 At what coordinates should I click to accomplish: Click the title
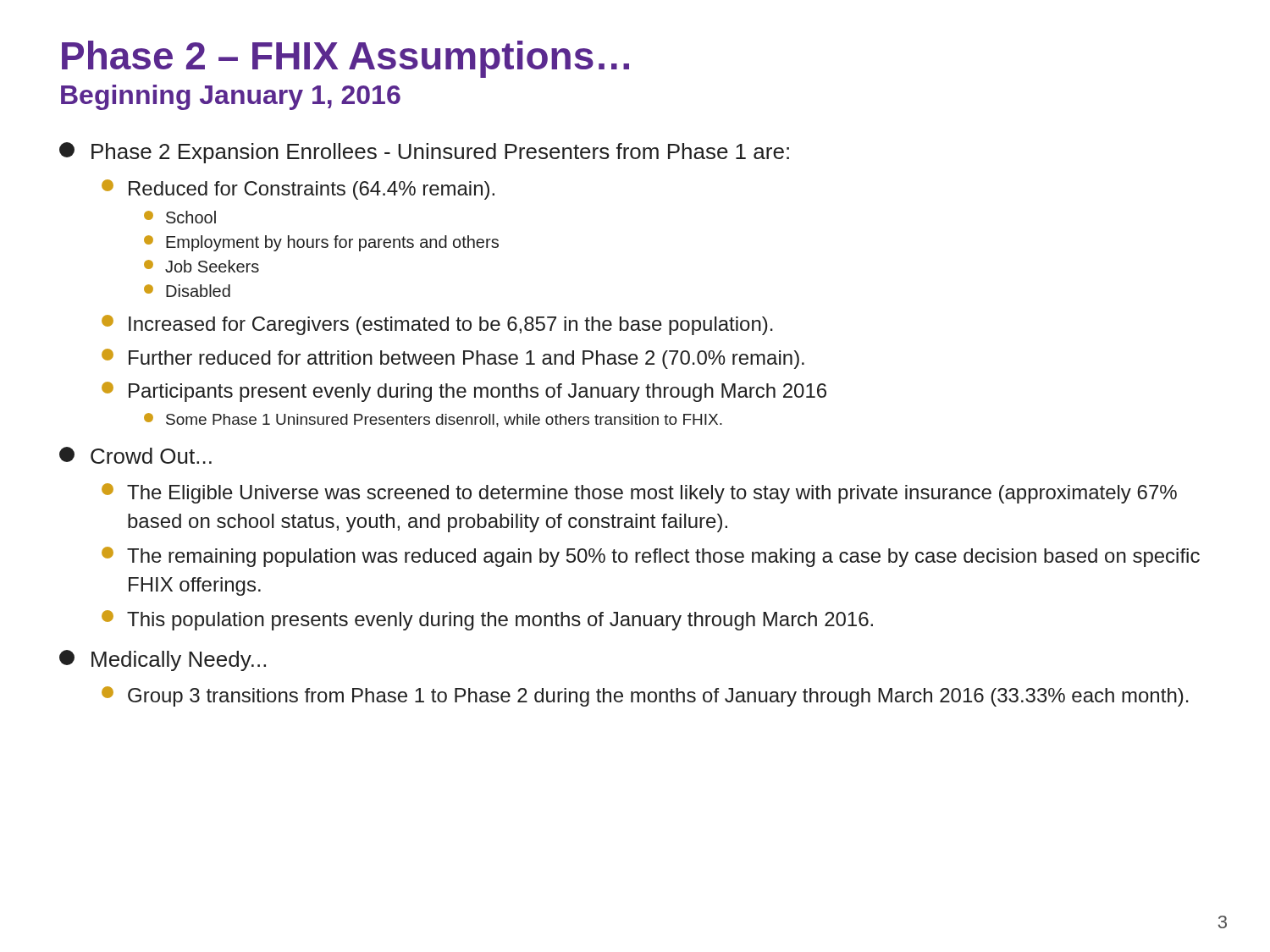pos(346,56)
